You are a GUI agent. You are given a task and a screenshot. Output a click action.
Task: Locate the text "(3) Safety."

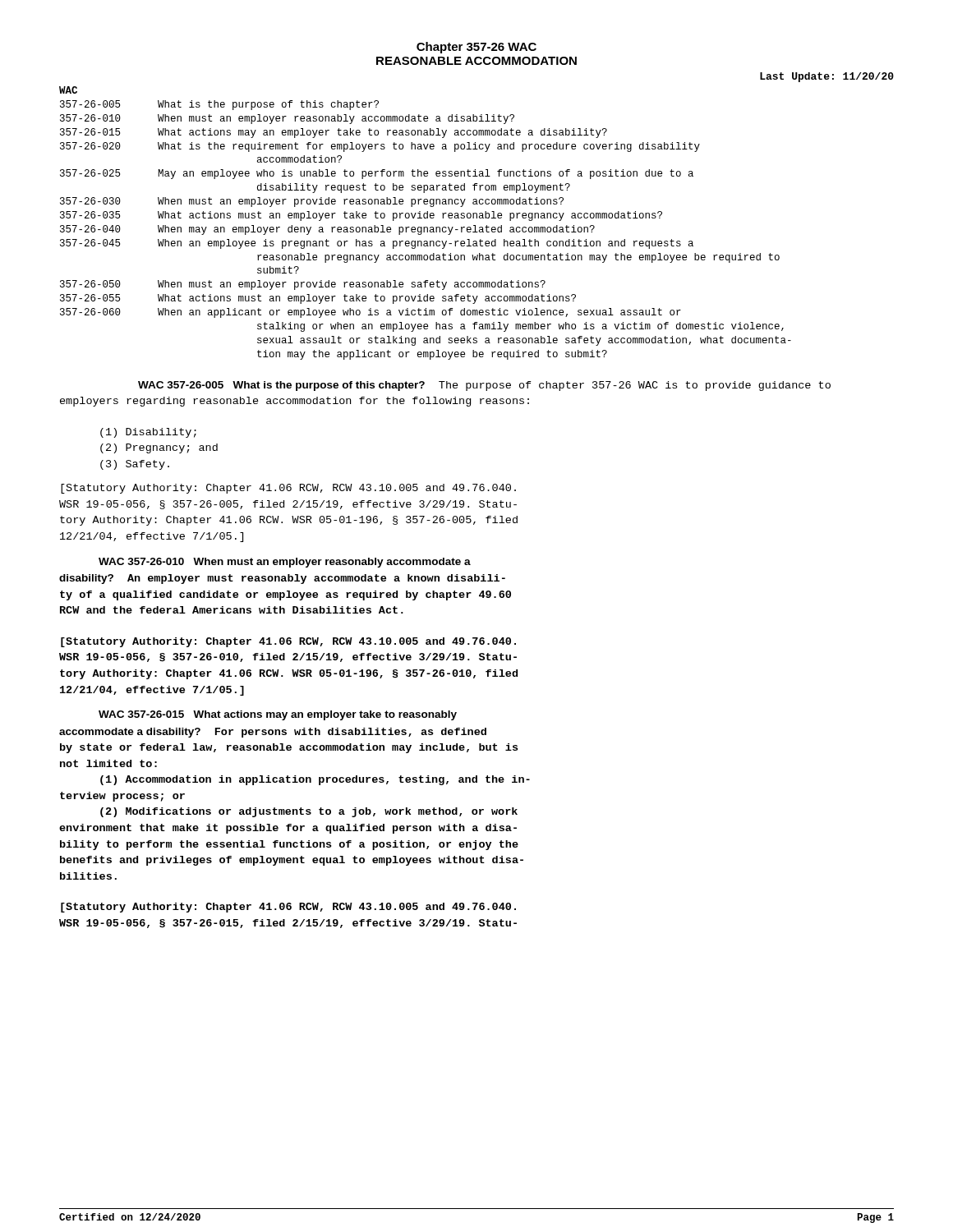click(x=135, y=464)
